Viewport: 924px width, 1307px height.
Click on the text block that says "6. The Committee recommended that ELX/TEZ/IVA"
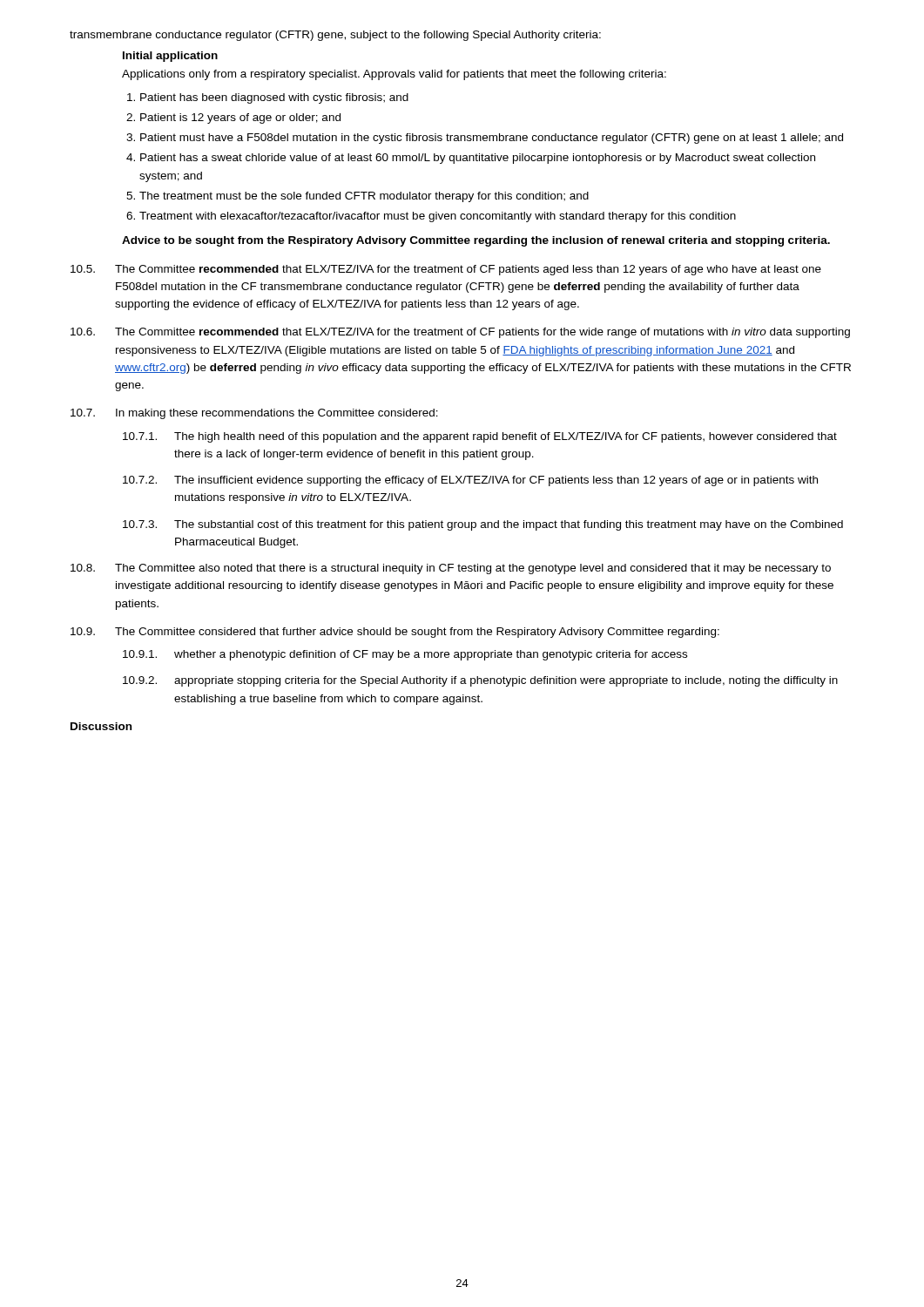point(462,359)
